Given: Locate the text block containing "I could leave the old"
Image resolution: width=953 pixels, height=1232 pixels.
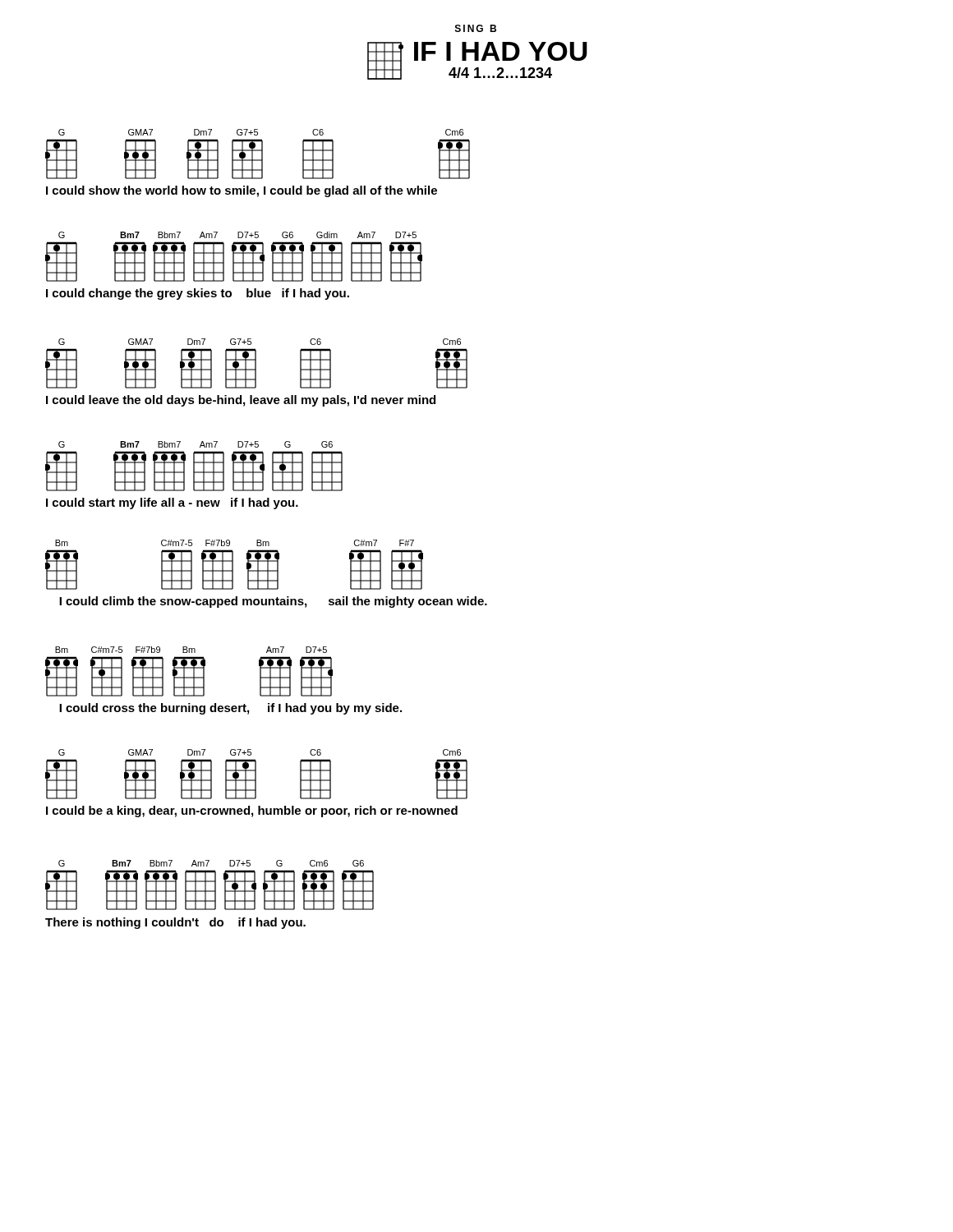Looking at the screenshot, I should pyautogui.click(x=241, y=400).
